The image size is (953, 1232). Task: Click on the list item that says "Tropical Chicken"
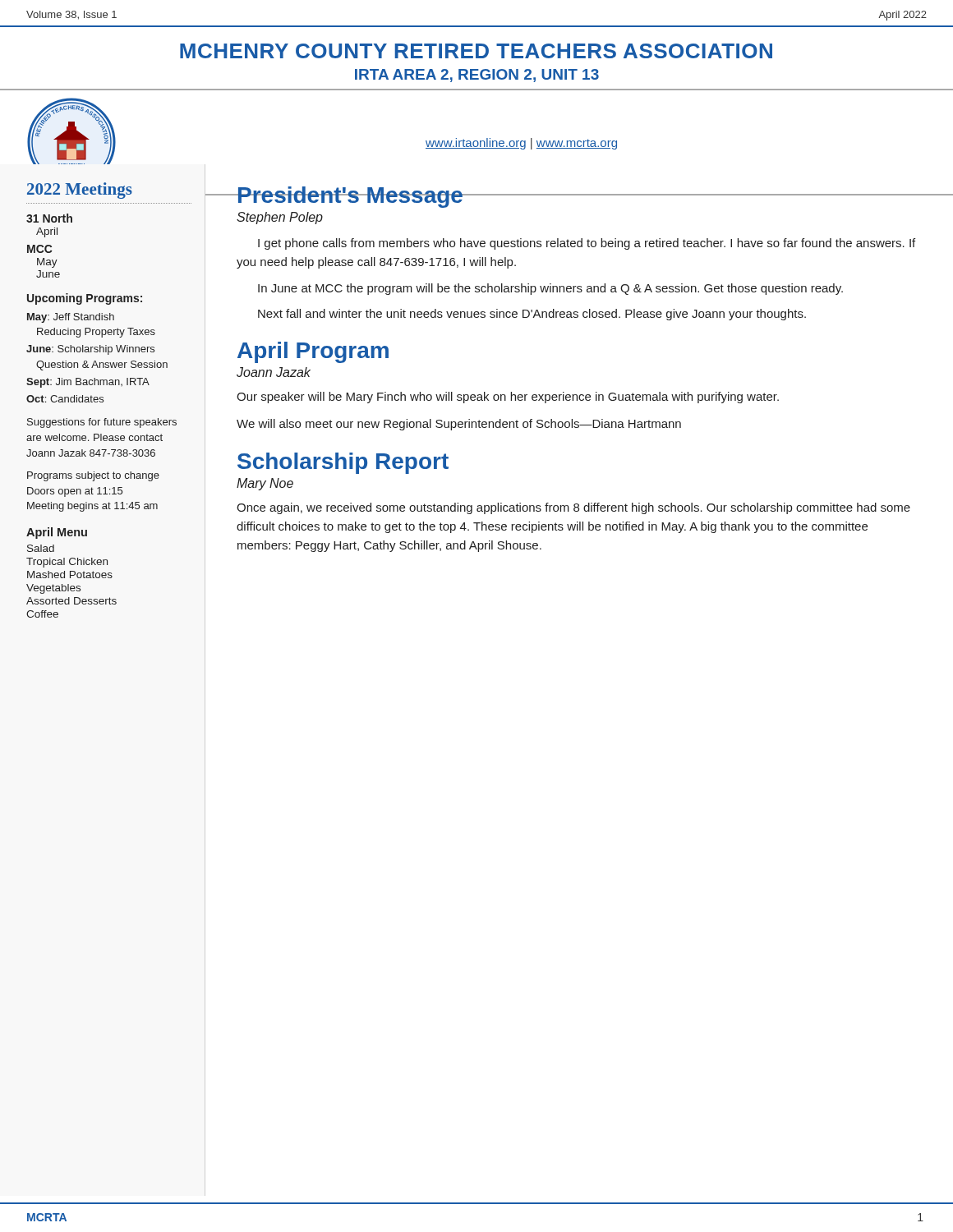tap(67, 562)
